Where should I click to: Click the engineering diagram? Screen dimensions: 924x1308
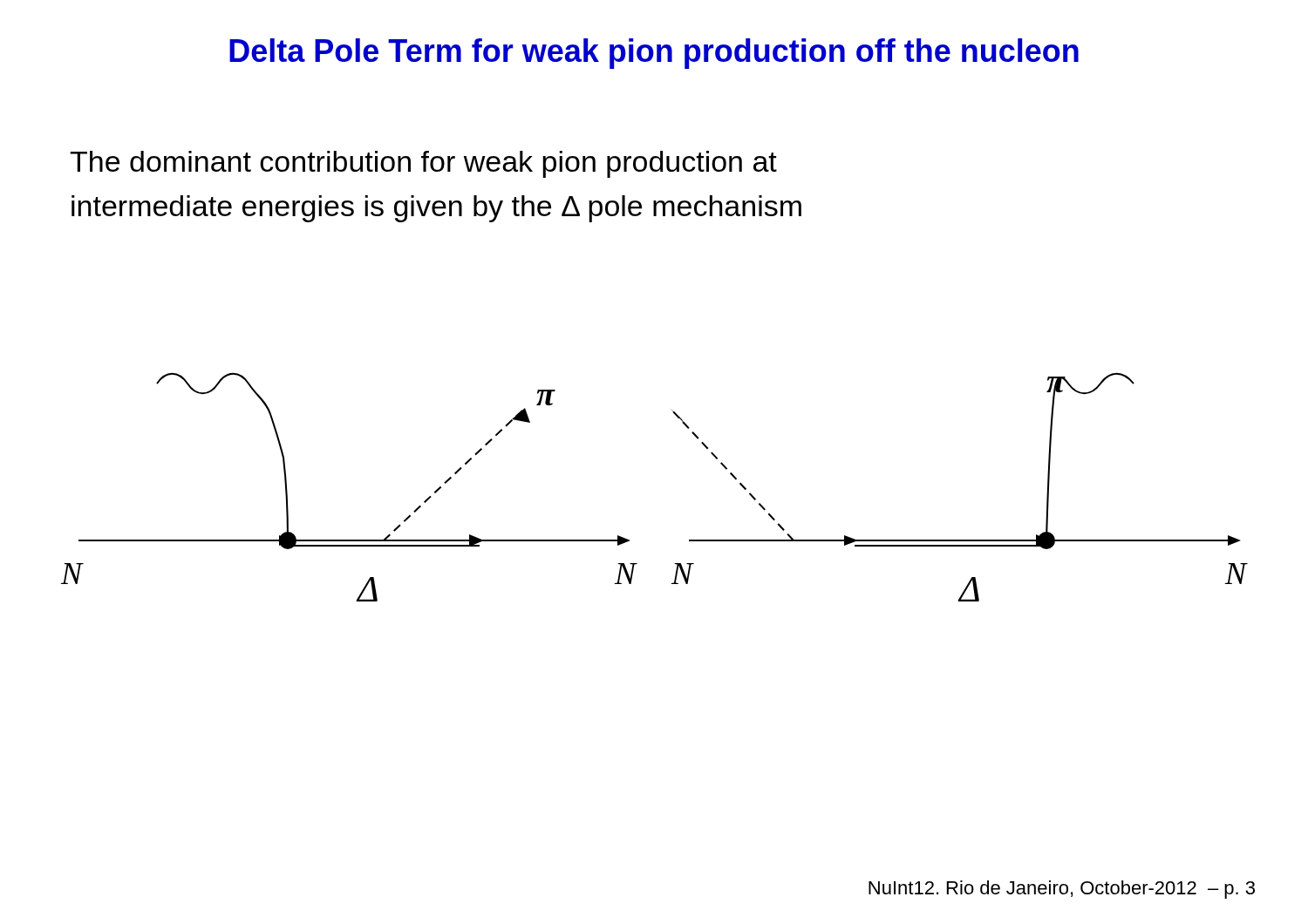(x=654, y=471)
